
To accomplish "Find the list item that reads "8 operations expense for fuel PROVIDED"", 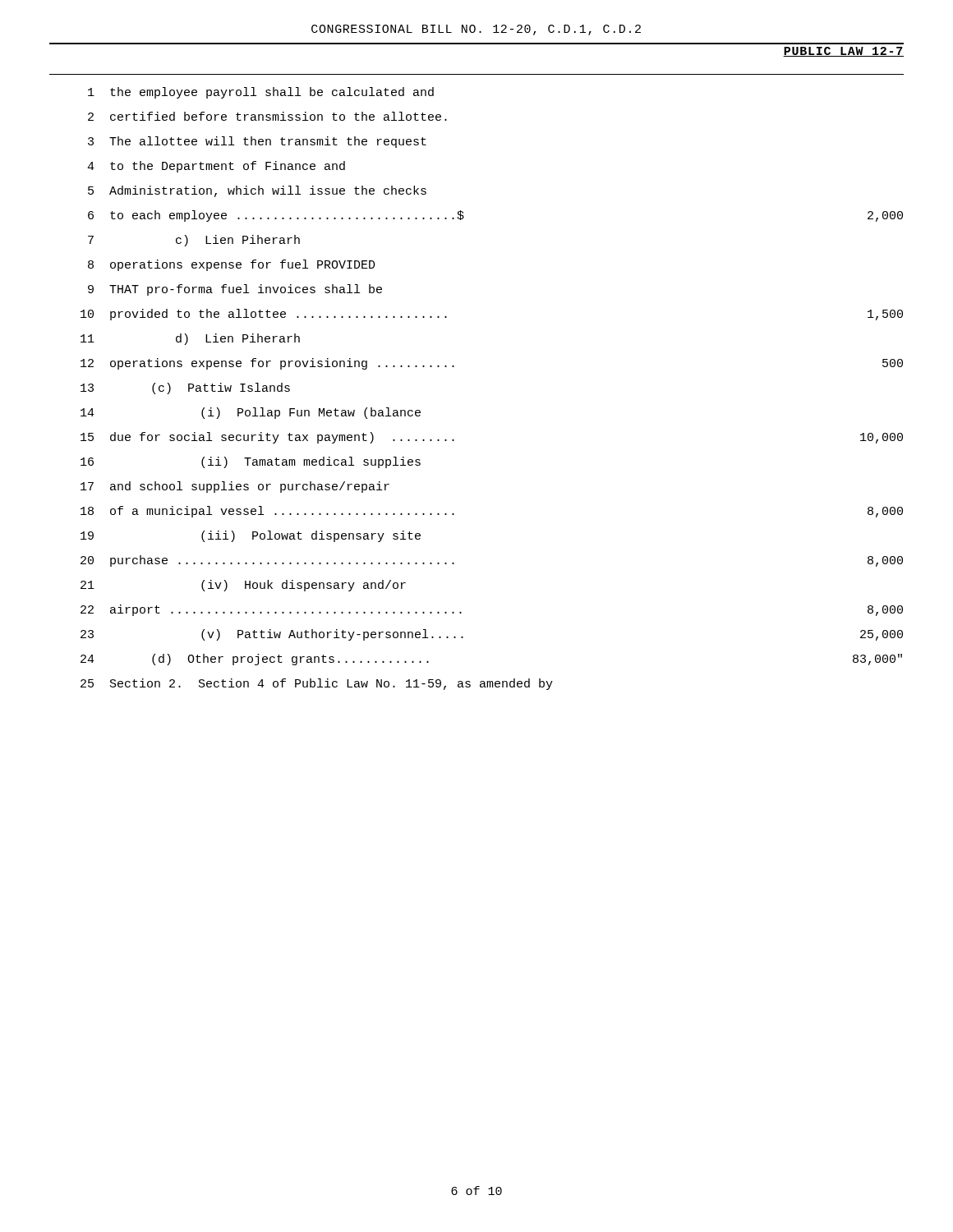I will click(232, 265).
